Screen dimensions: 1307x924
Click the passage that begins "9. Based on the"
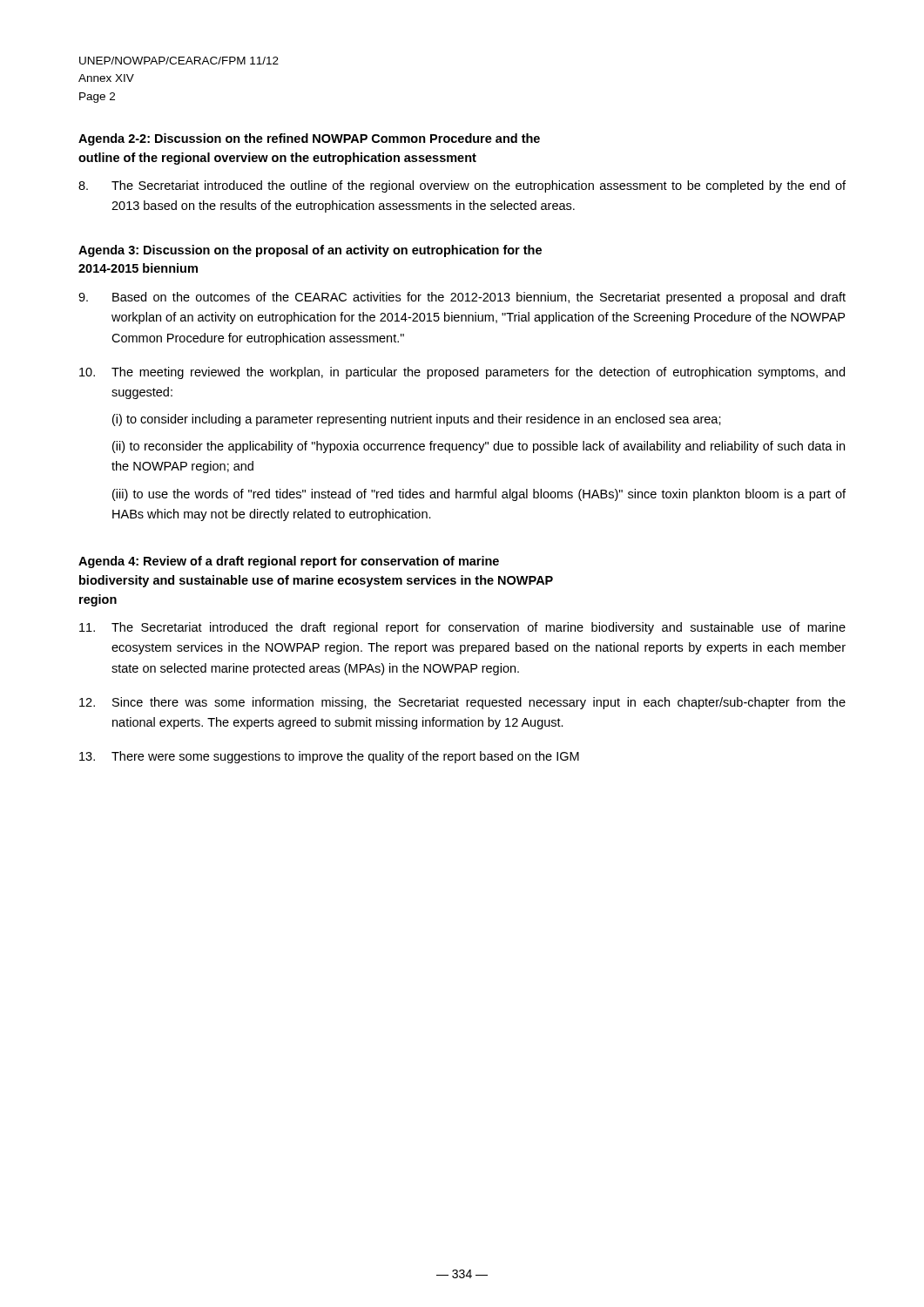pos(462,318)
